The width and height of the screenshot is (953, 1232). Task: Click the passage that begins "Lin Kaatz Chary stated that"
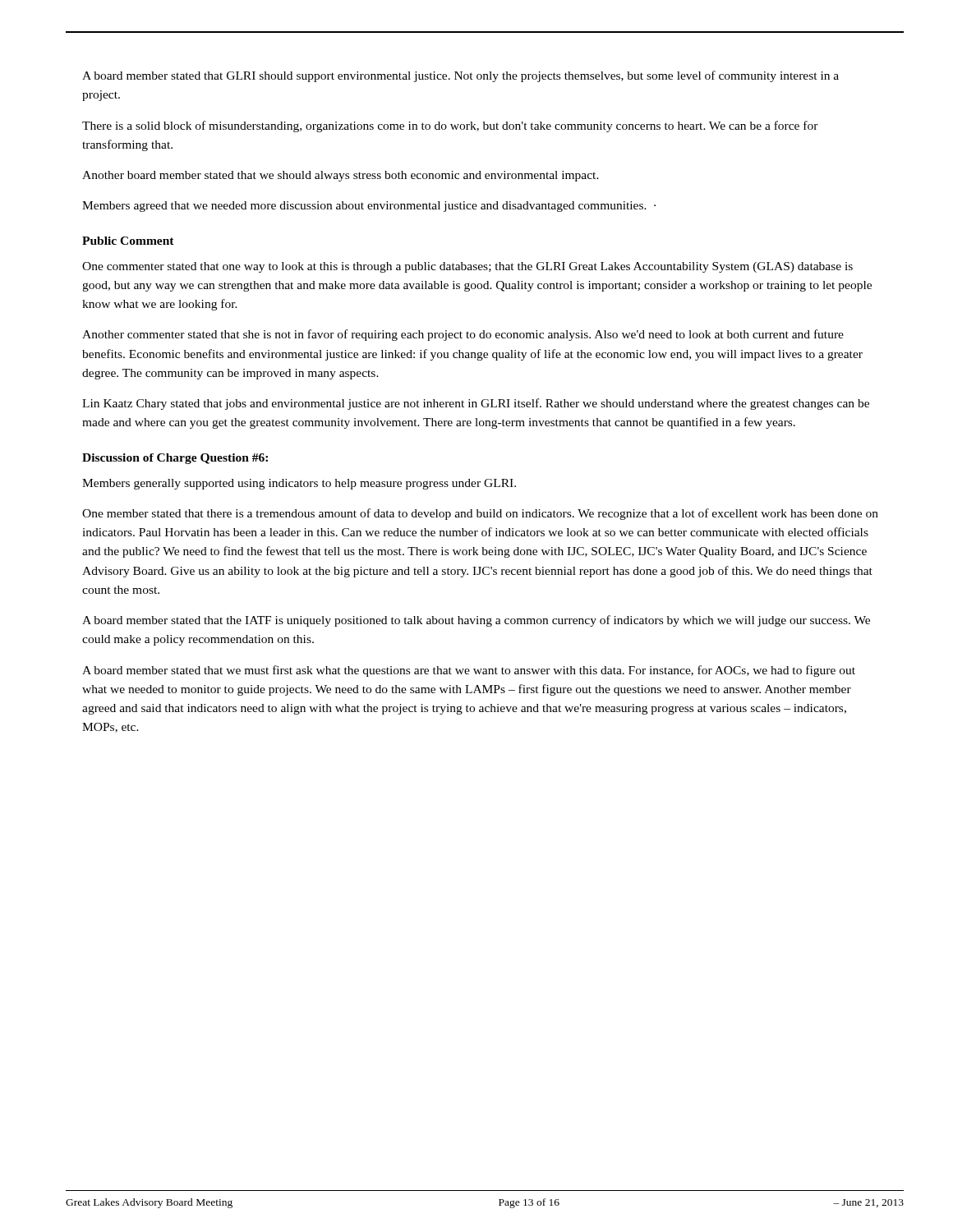tap(476, 412)
